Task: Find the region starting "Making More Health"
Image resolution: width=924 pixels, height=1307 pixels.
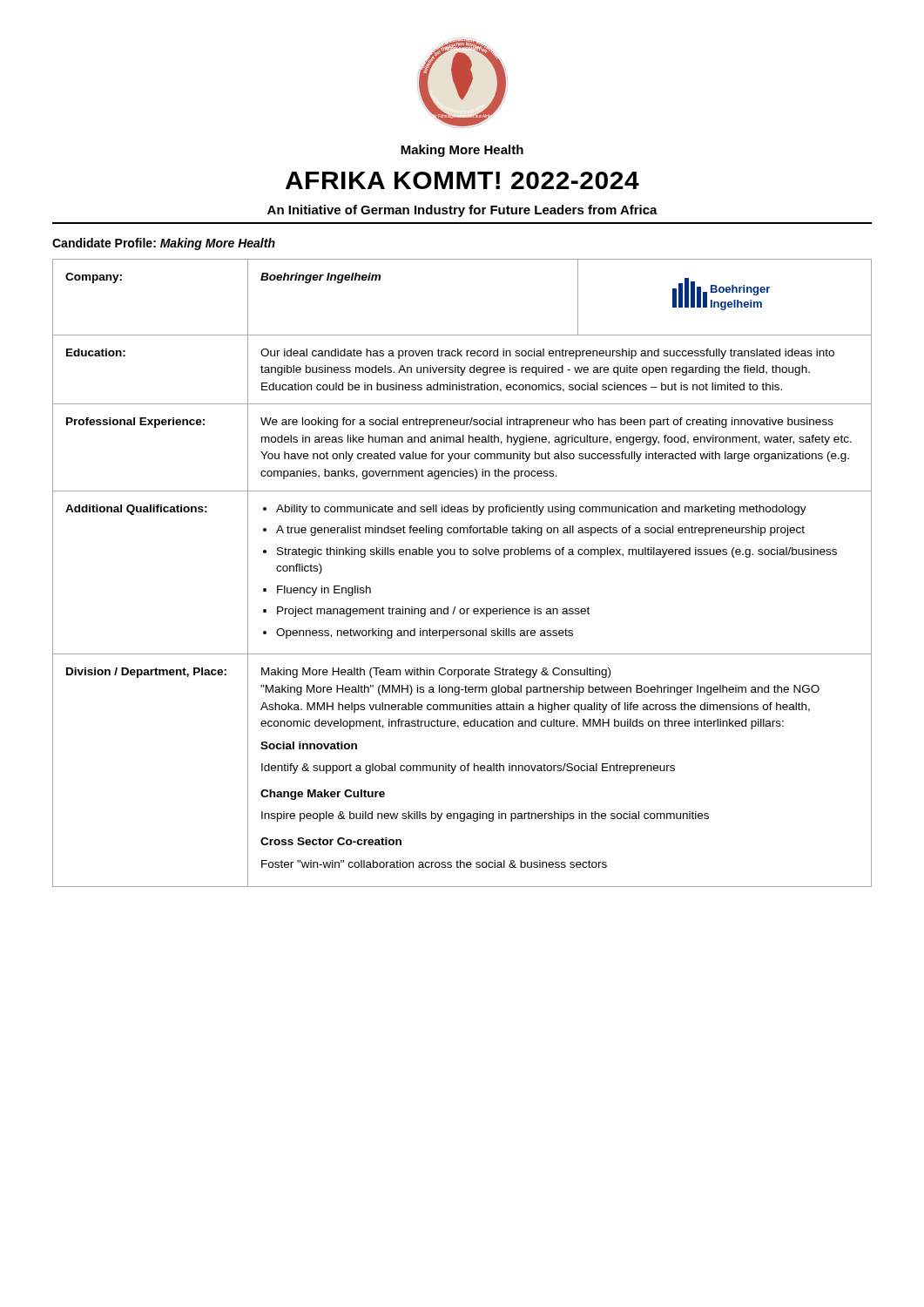Action: (x=462, y=149)
